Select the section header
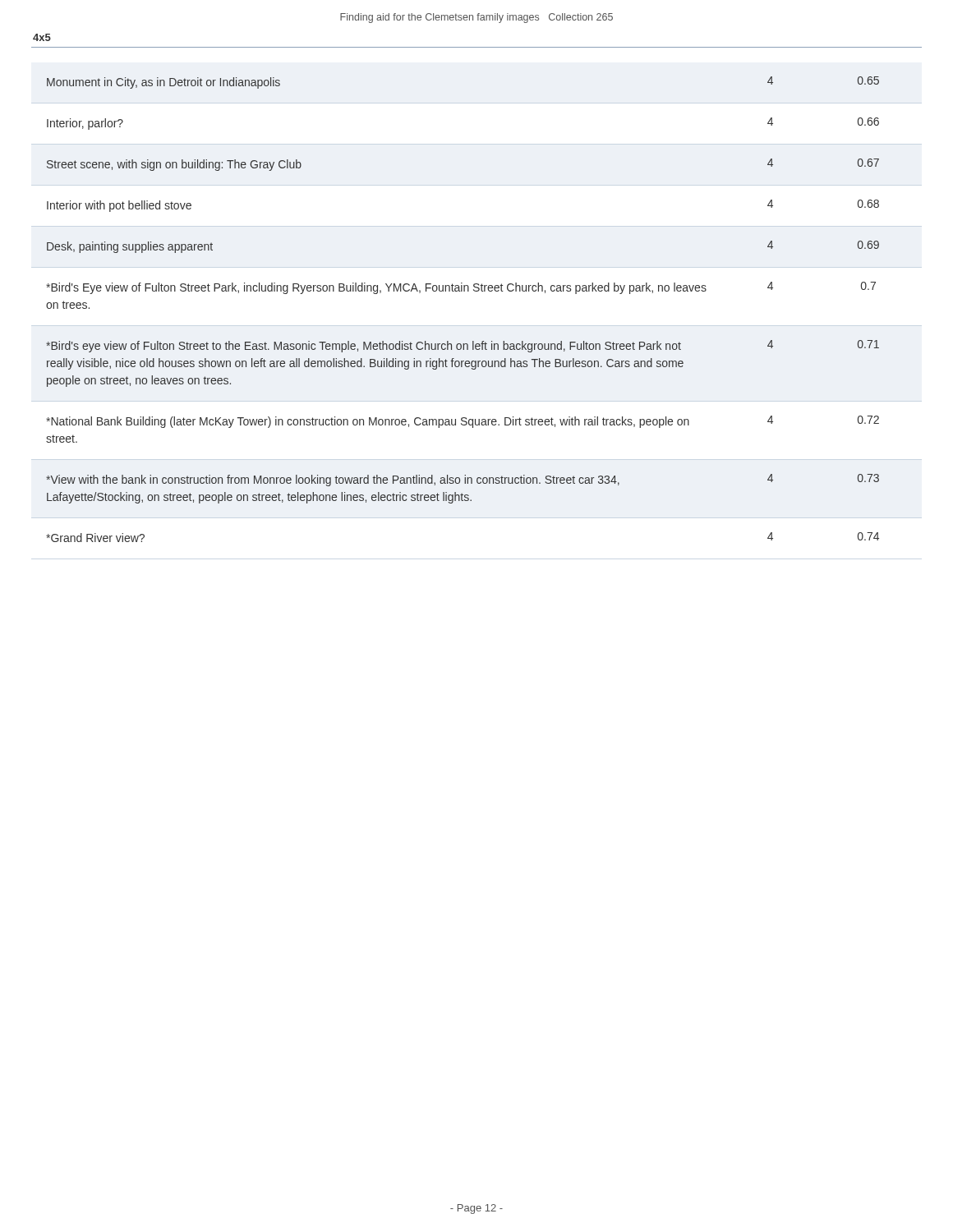 42,37
